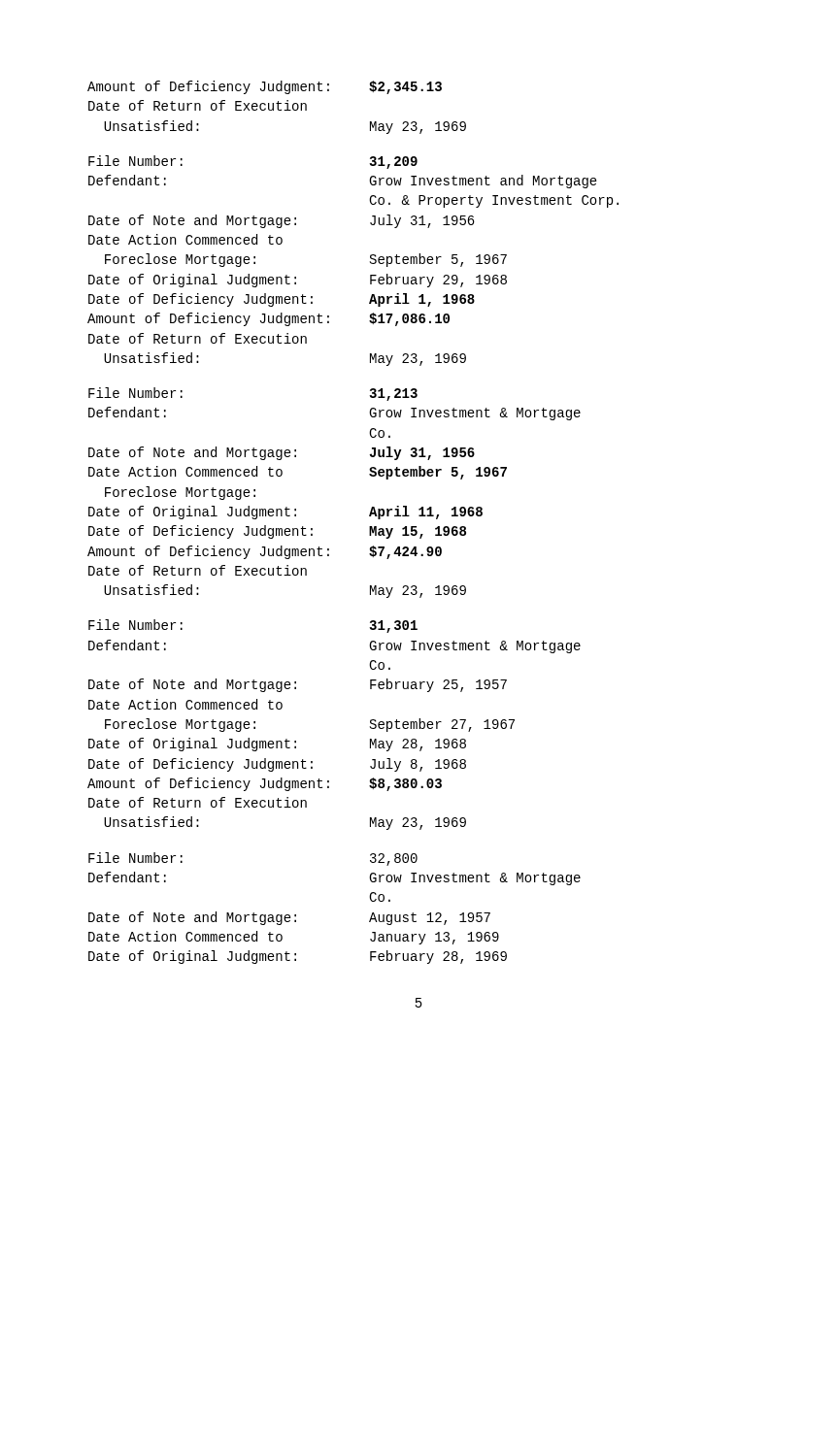This screenshot has height=1456, width=837.
Task: Locate the block starting "Amount of Deficiency Judgment:$2,345.13"
Action: coord(265,87)
